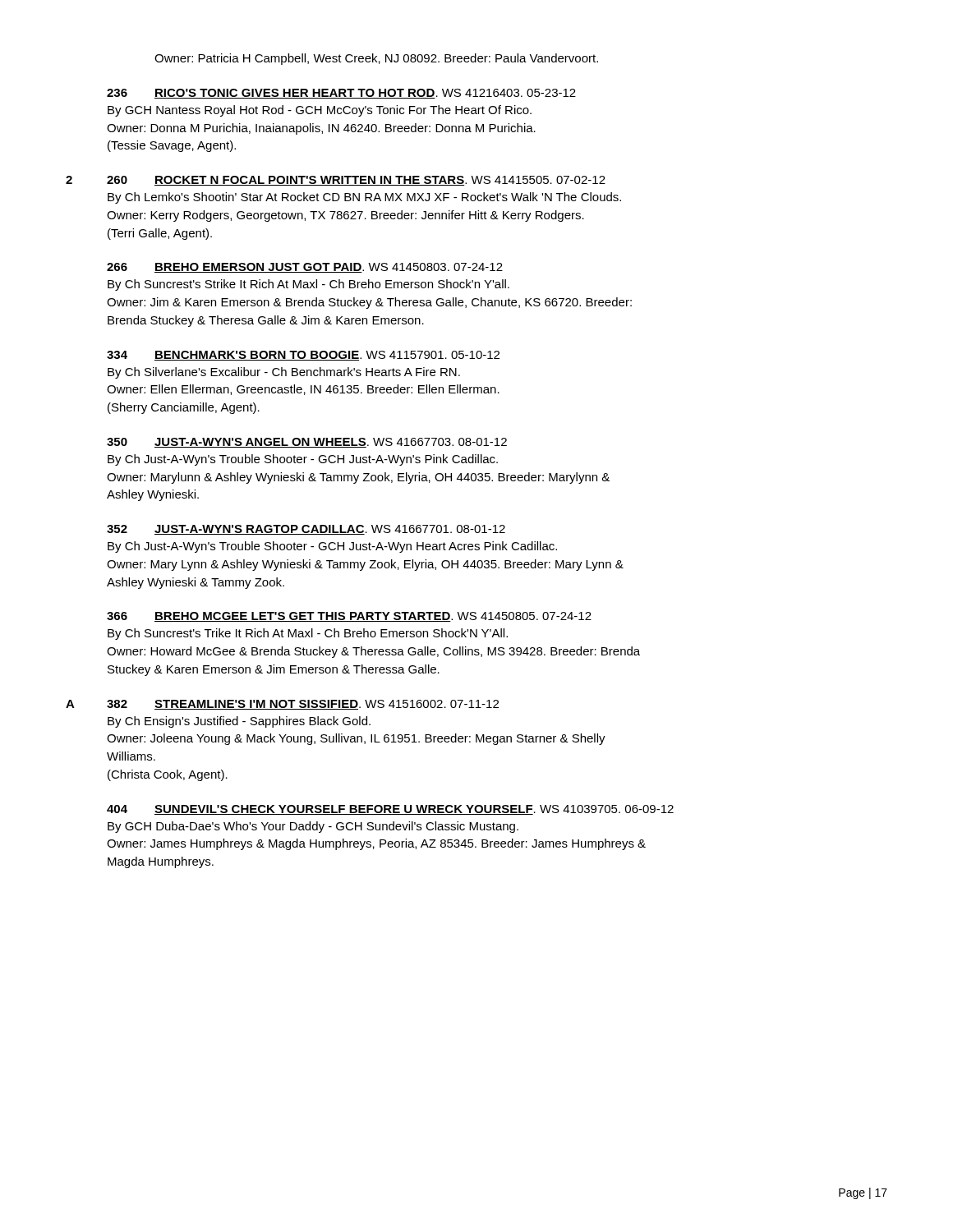Select the list item with the text "A 382STREAMLINE'S I'M"
Image resolution: width=953 pixels, height=1232 pixels.
tap(476, 740)
